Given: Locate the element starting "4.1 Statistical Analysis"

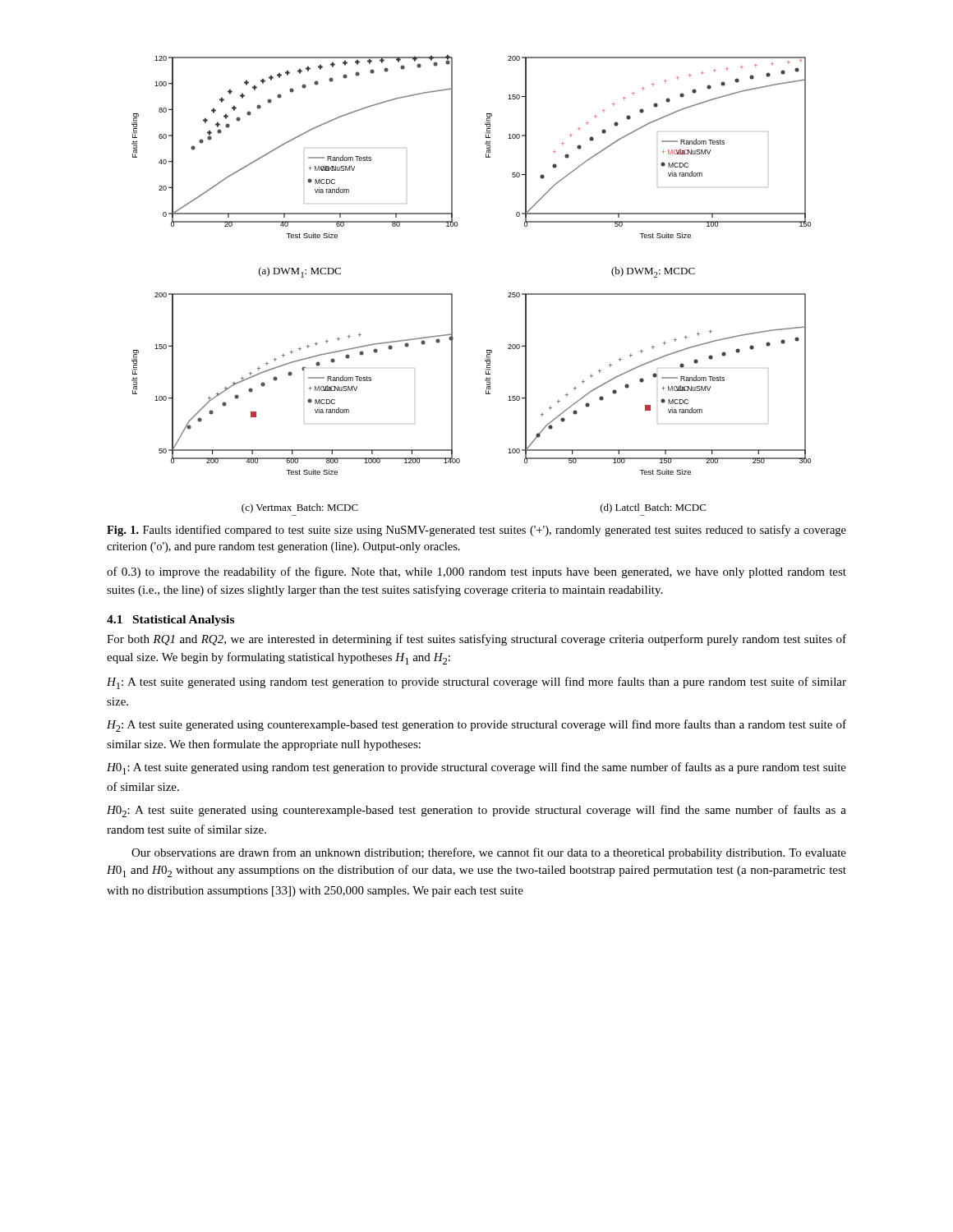Looking at the screenshot, I should pos(171,619).
